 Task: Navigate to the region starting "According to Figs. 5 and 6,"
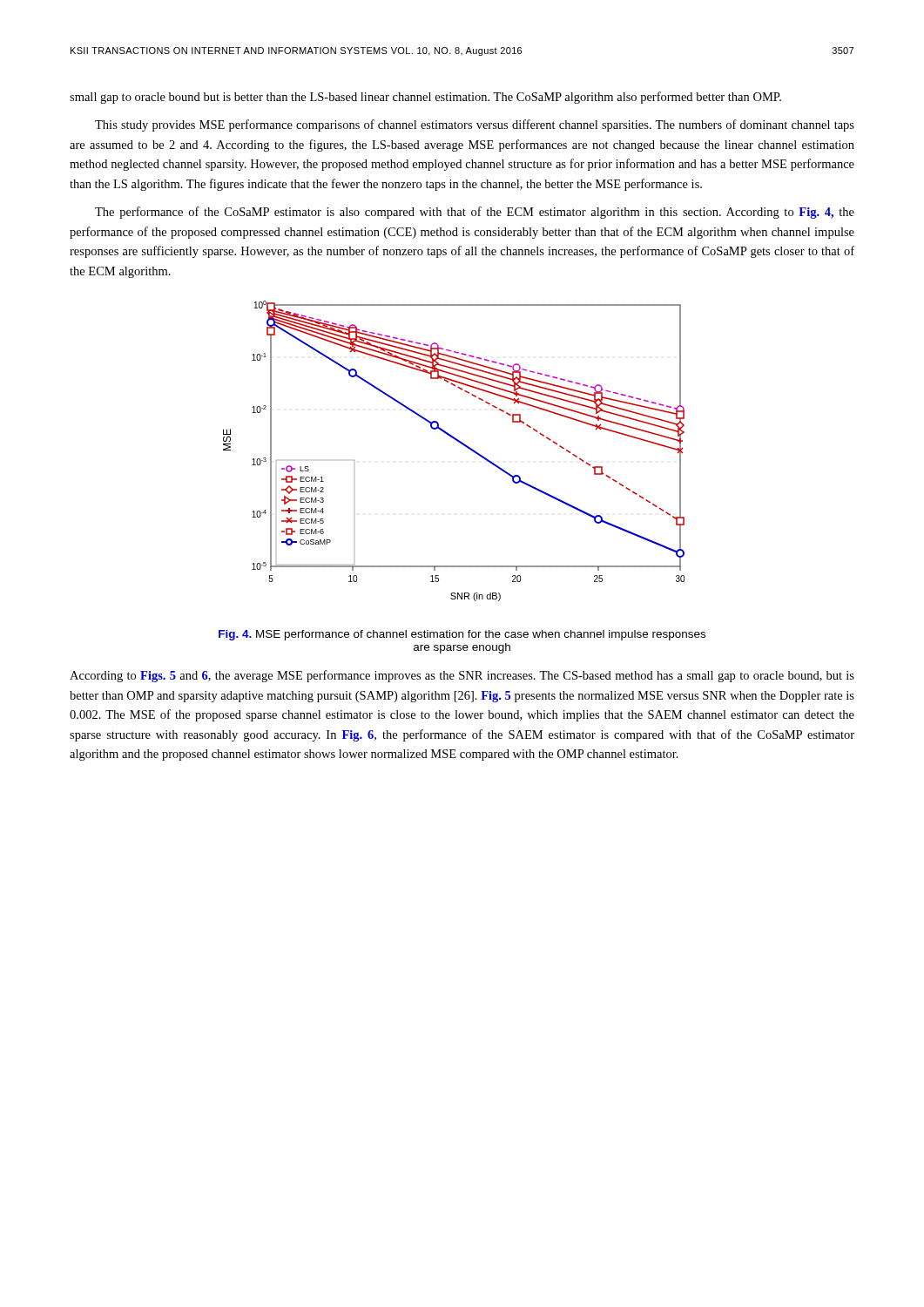[x=462, y=715]
